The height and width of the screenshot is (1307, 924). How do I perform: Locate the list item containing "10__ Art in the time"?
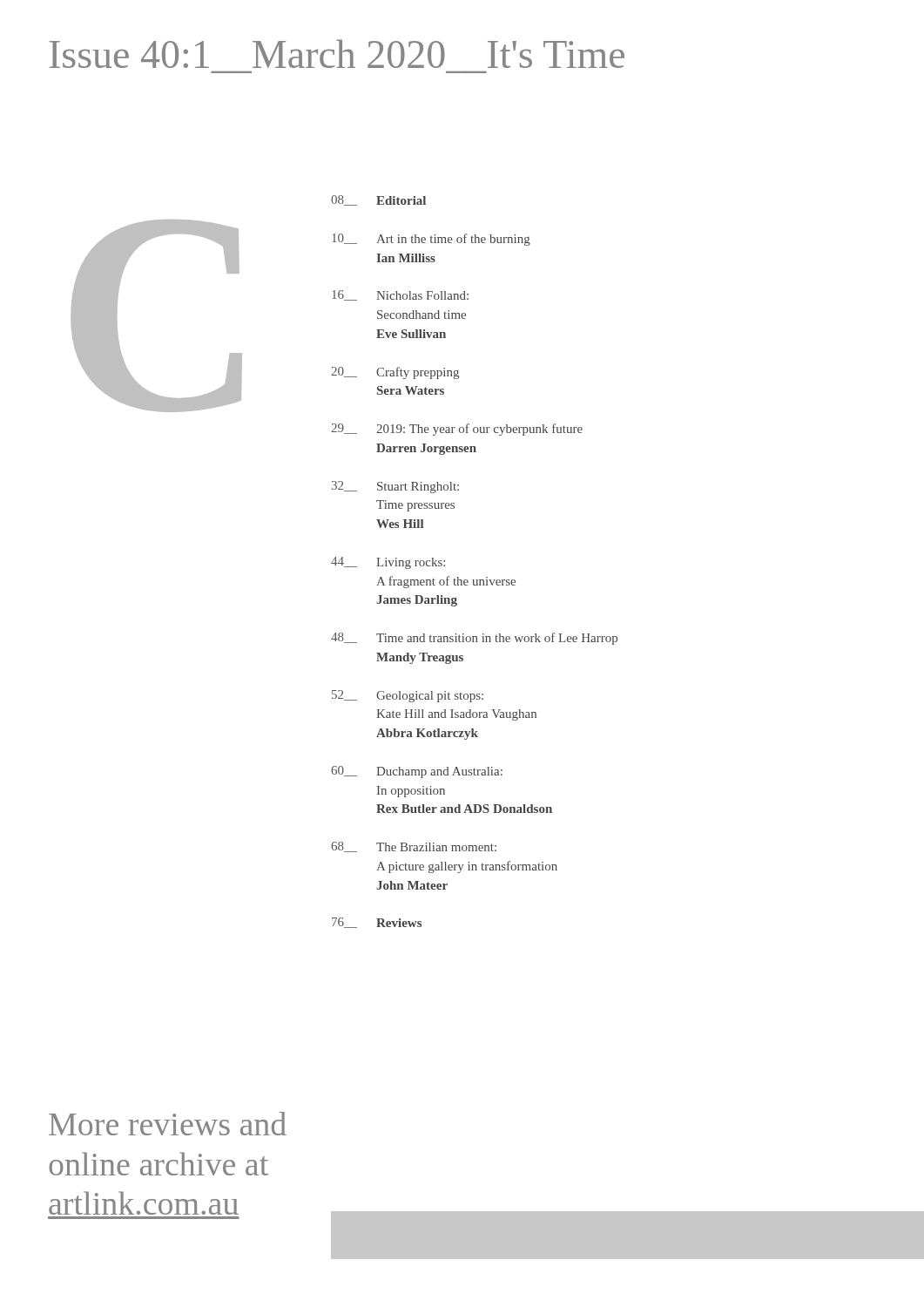coord(430,249)
